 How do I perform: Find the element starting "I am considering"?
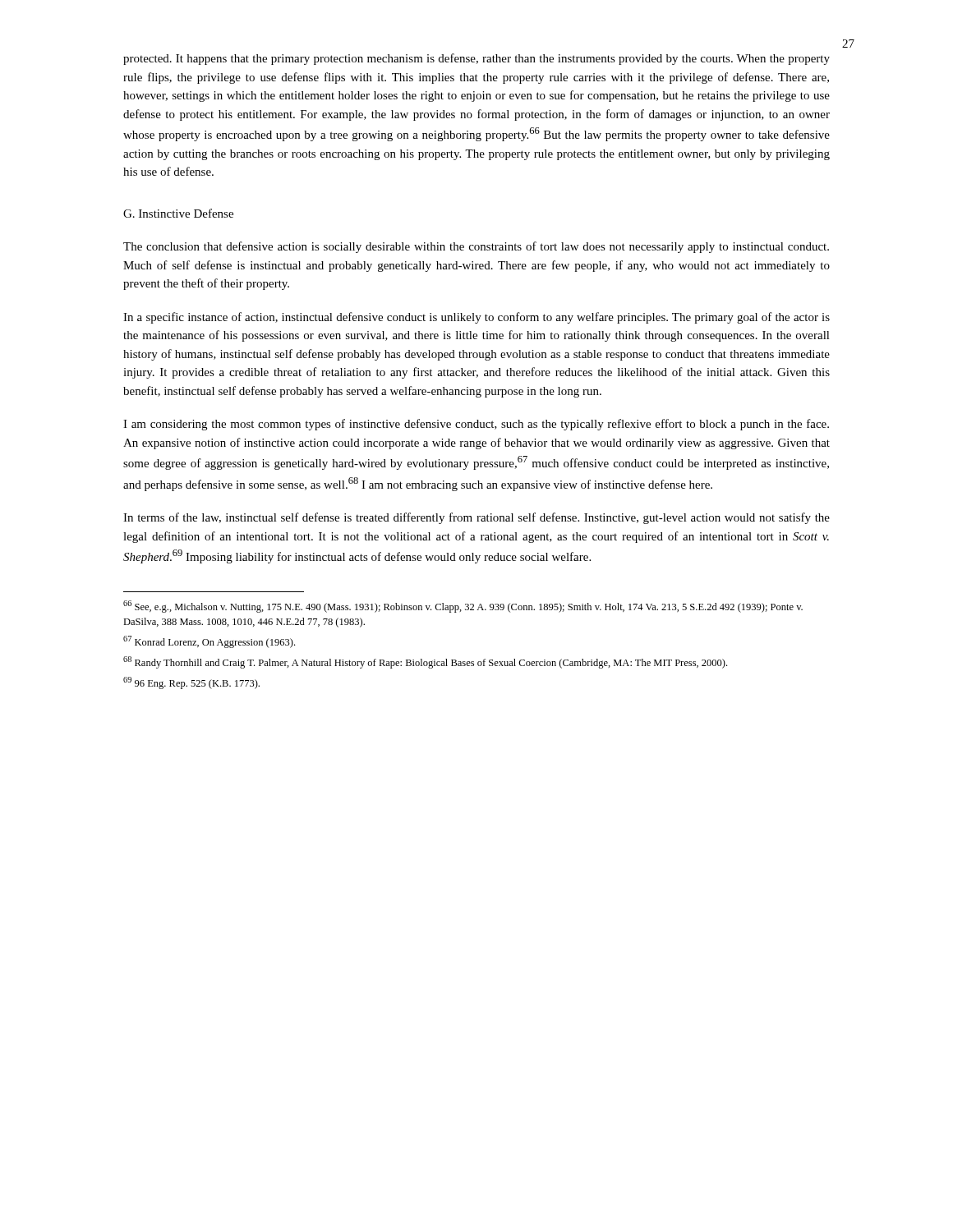pos(476,454)
